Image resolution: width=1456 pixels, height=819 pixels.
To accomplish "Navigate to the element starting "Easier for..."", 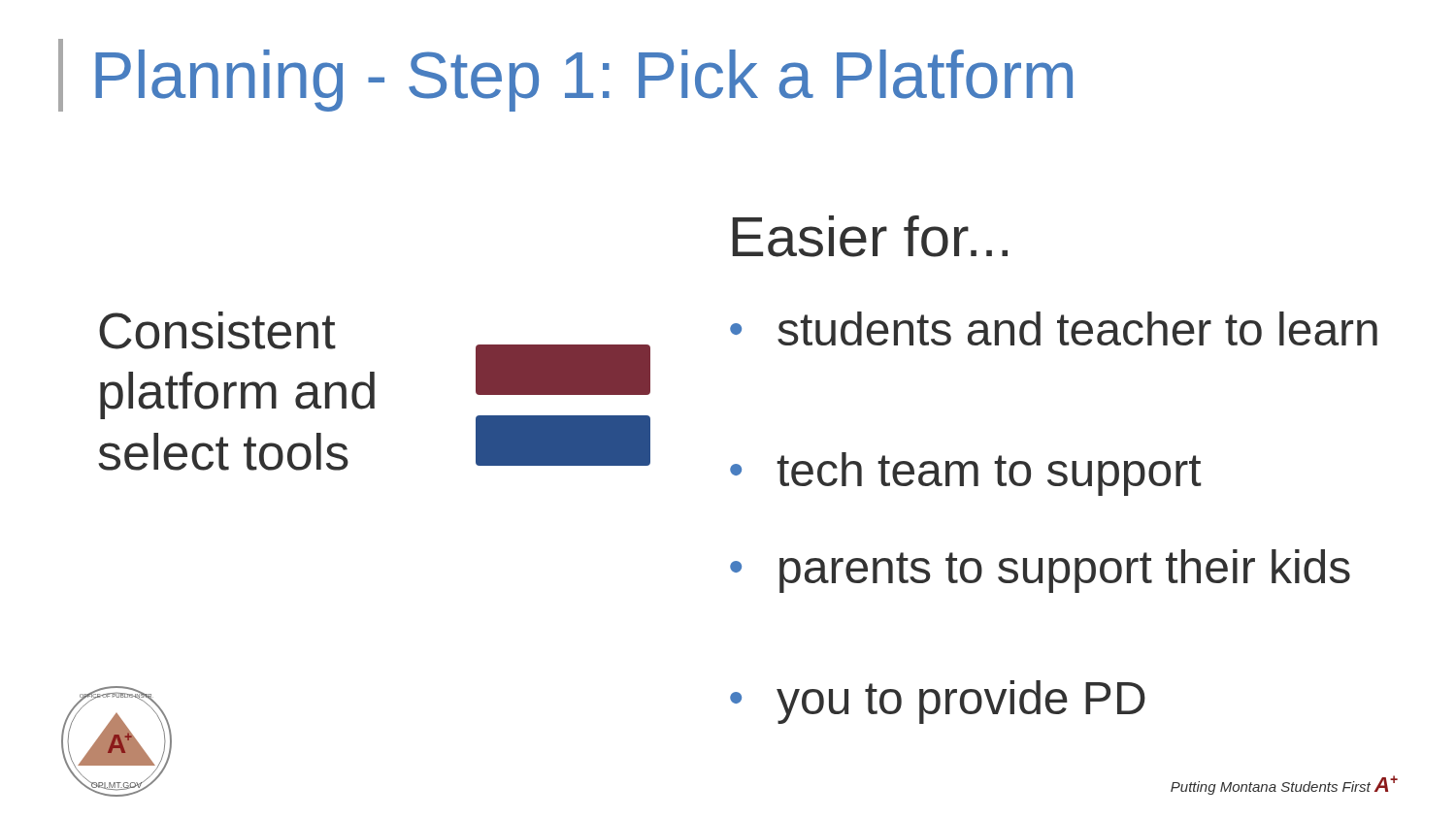I will (x=870, y=236).
